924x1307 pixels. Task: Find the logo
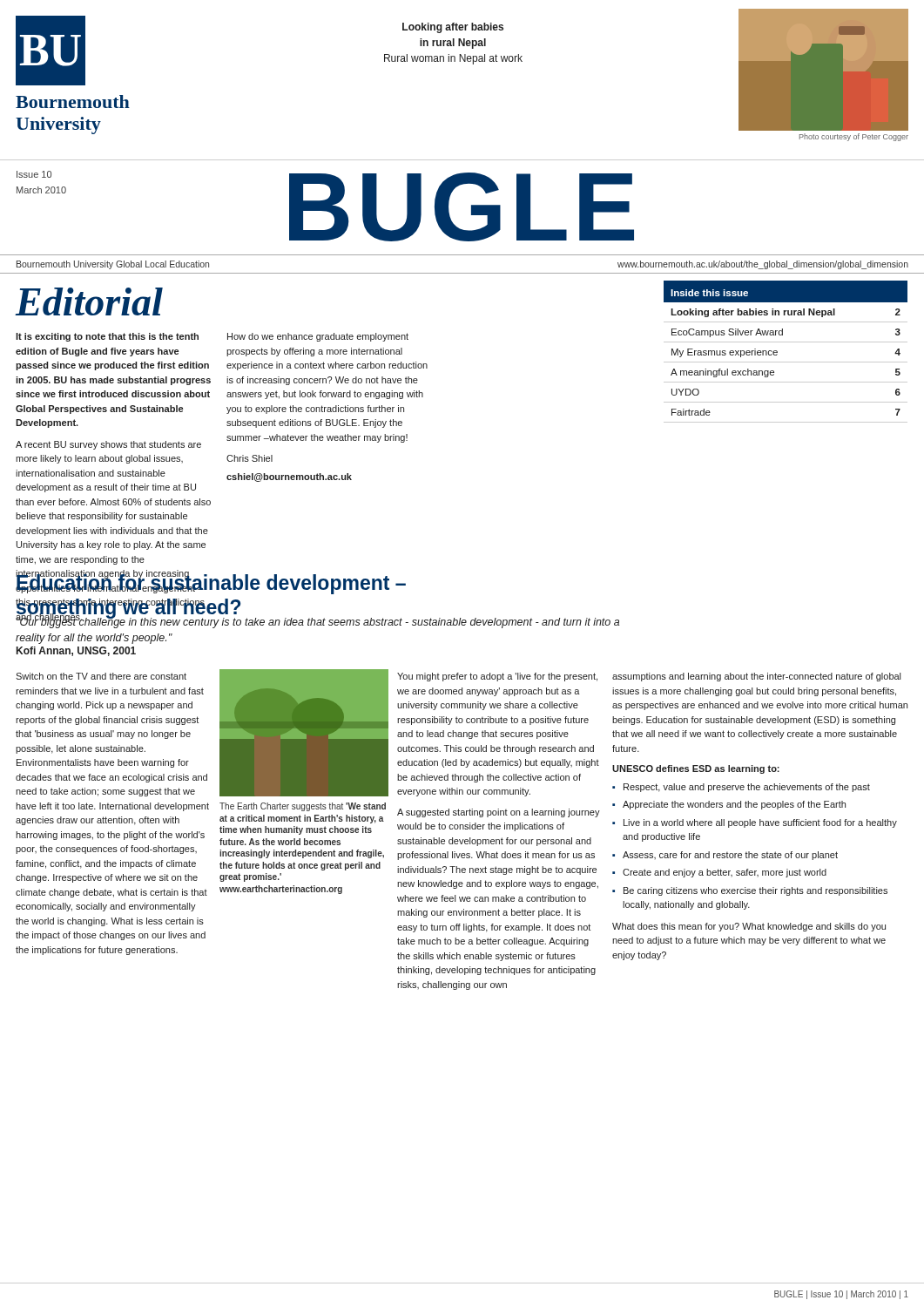pos(103,75)
